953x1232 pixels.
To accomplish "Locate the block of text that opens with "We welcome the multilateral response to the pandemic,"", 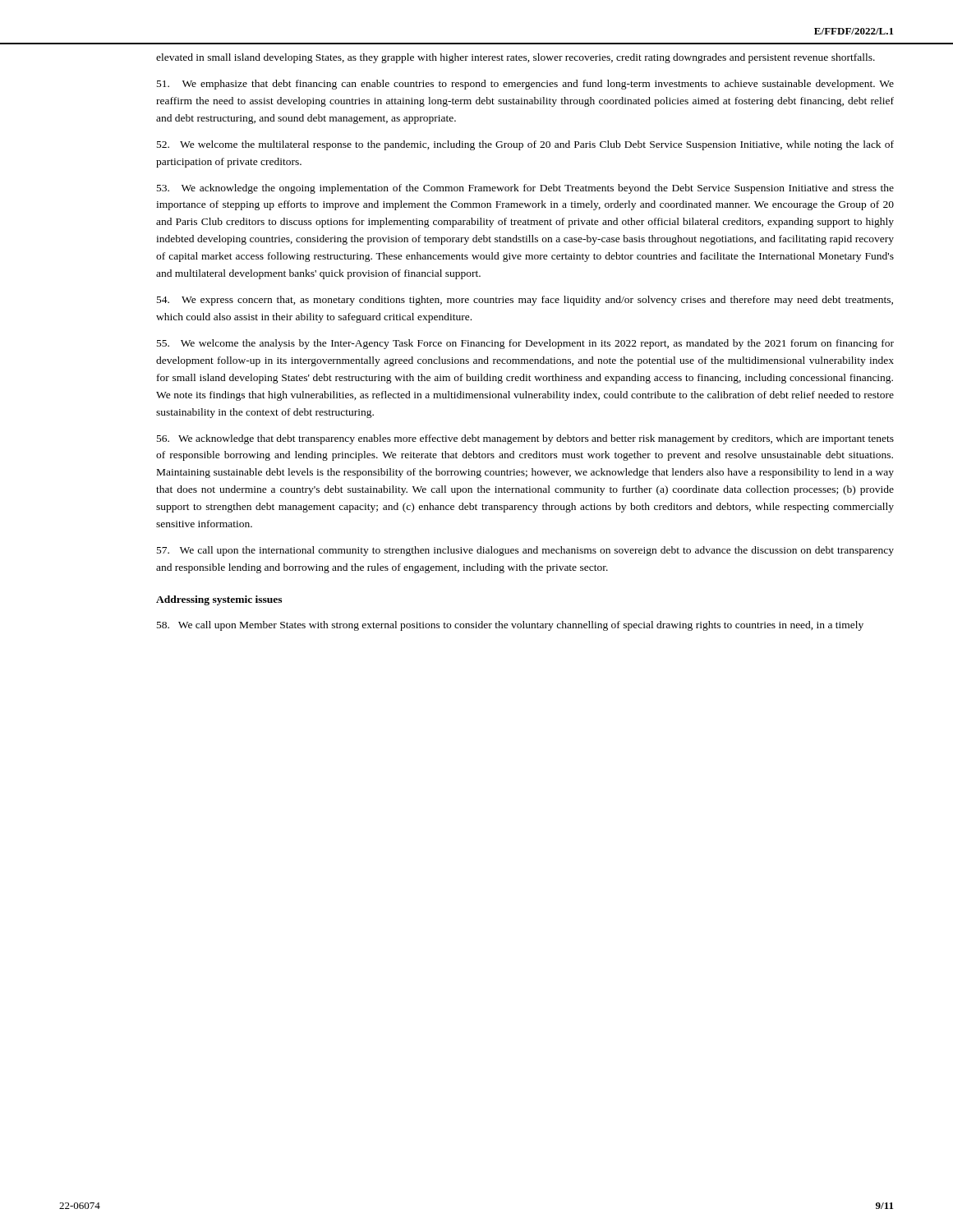I will click(525, 152).
